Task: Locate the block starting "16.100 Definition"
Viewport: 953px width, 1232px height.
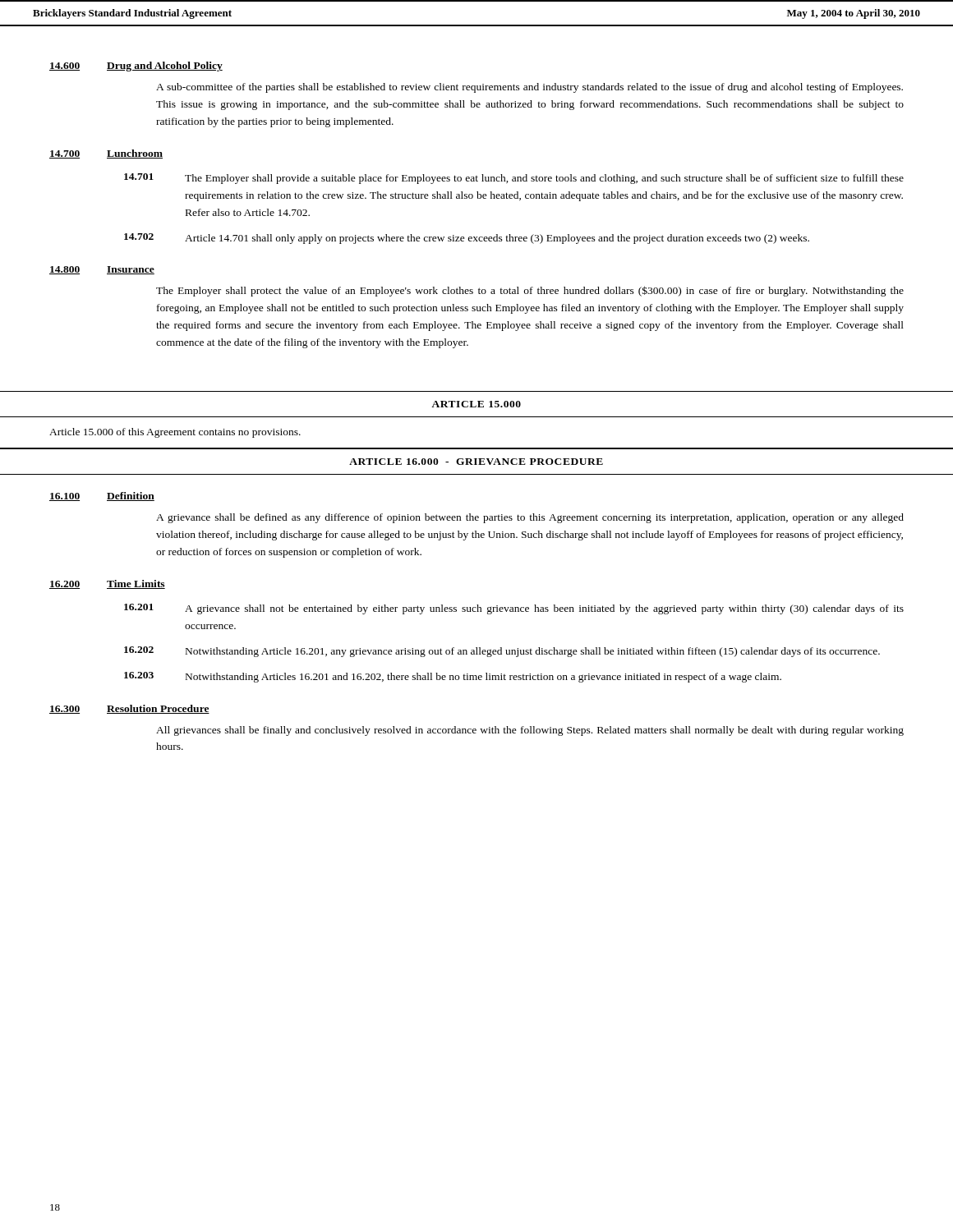Action: (102, 496)
